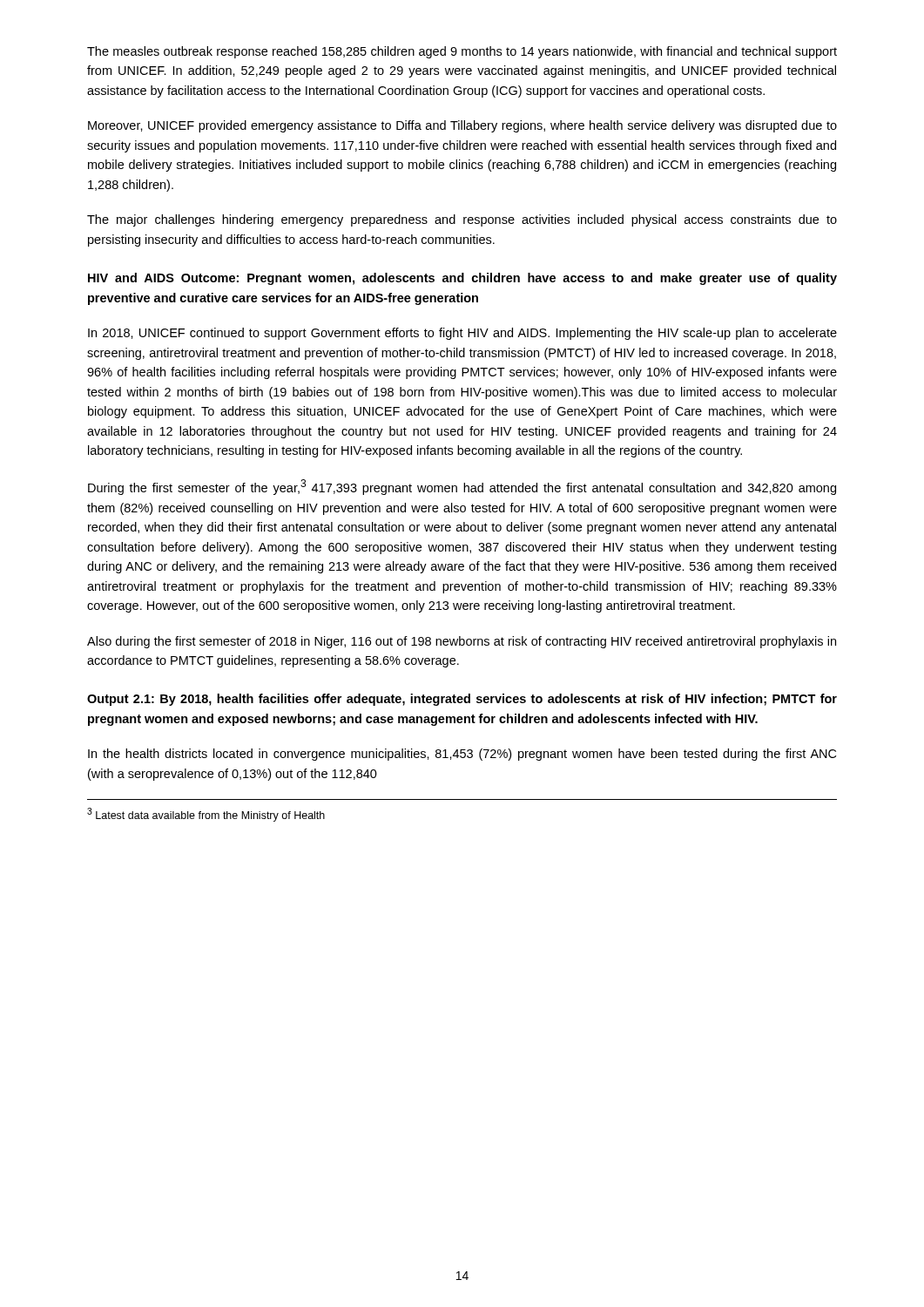The image size is (924, 1307).
Task: Find the block on this page that starts "During the first semester of the"
Action: (x=462, y=545)
